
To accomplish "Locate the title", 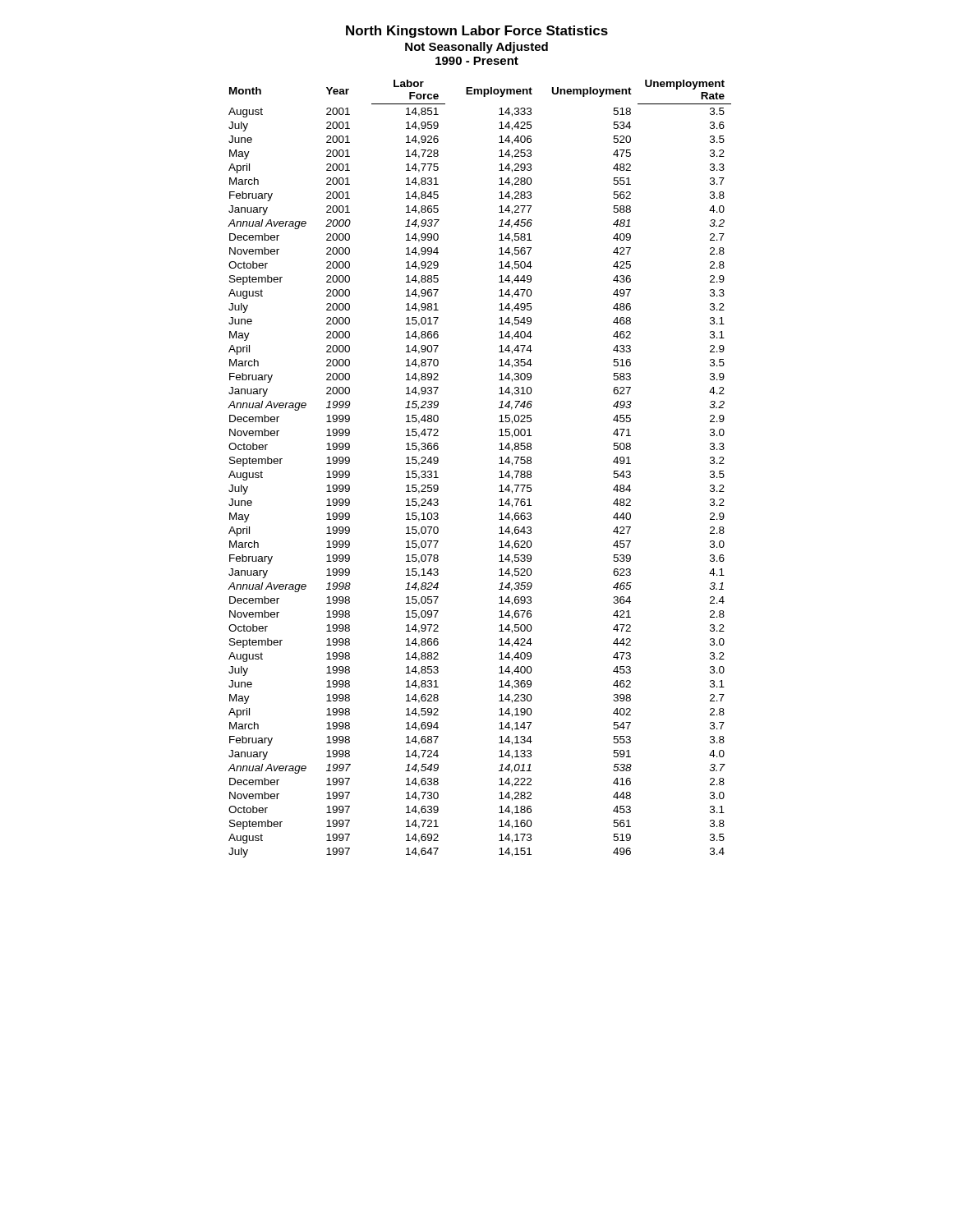I will 476,45.
